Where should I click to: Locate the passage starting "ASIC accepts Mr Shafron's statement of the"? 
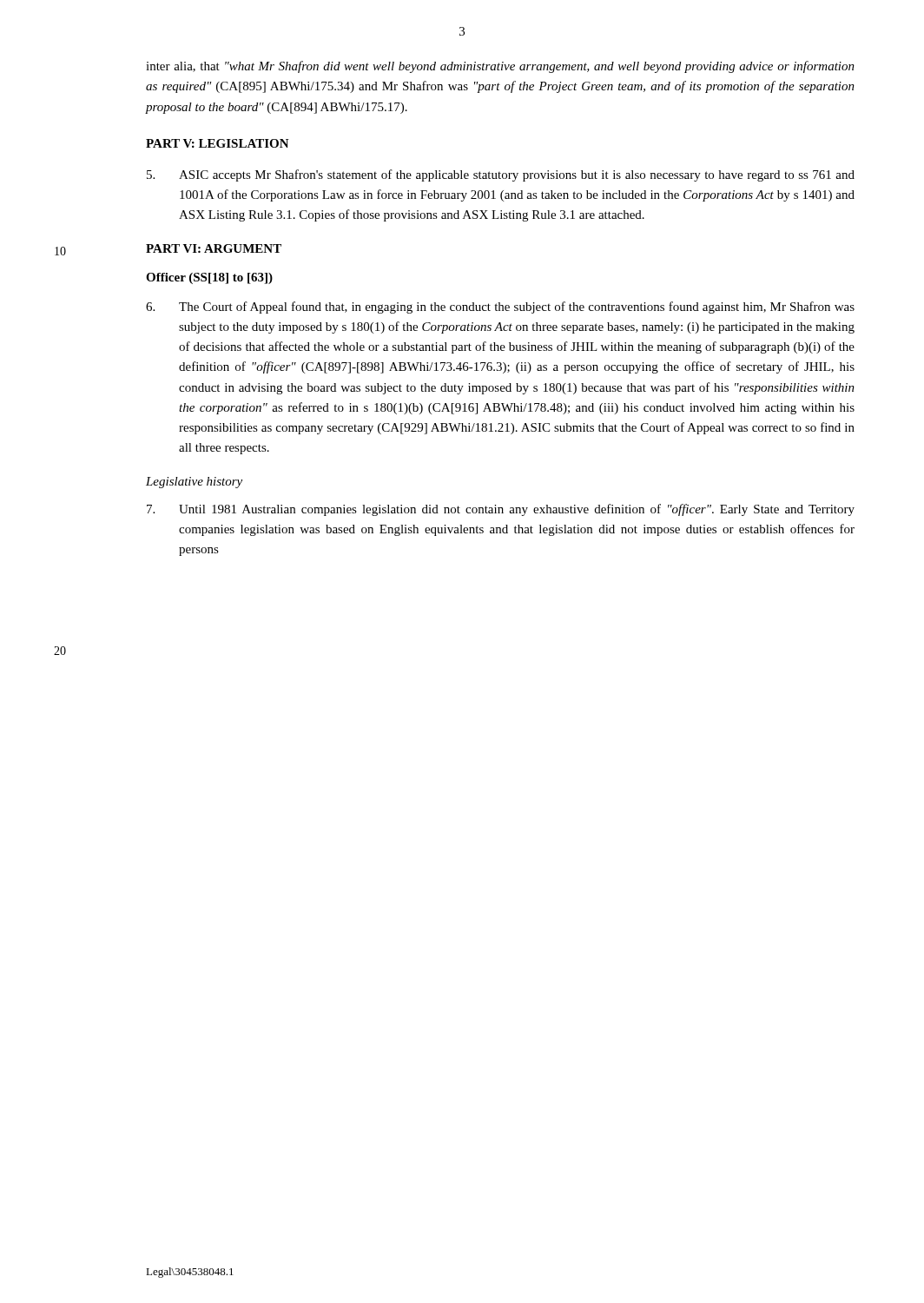click(x=500, y=195)
